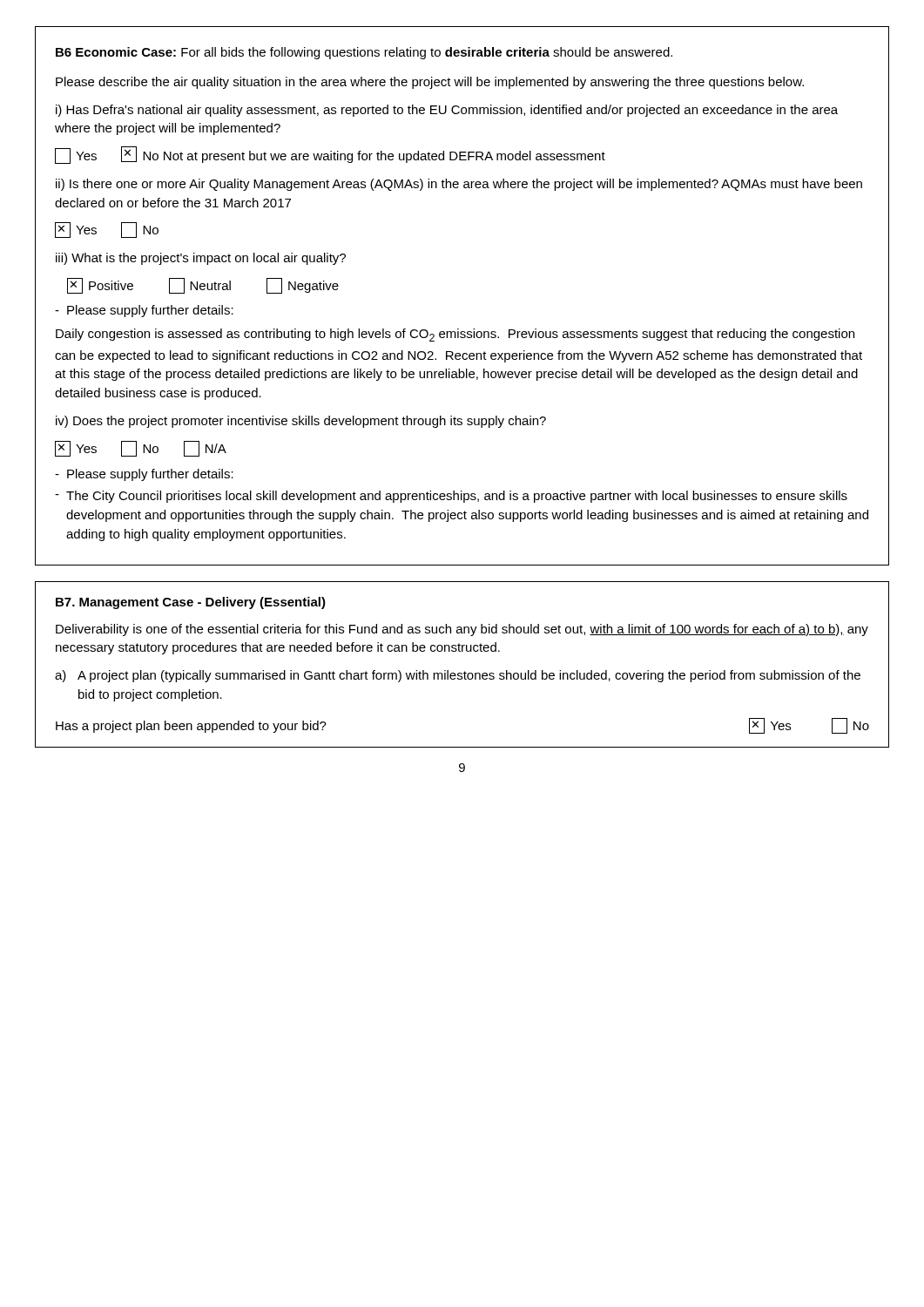Viewport: 924px width, 1307px height.
Task: Click the section header that begins "B6 Economic Case:"
Action: point(364,52)
